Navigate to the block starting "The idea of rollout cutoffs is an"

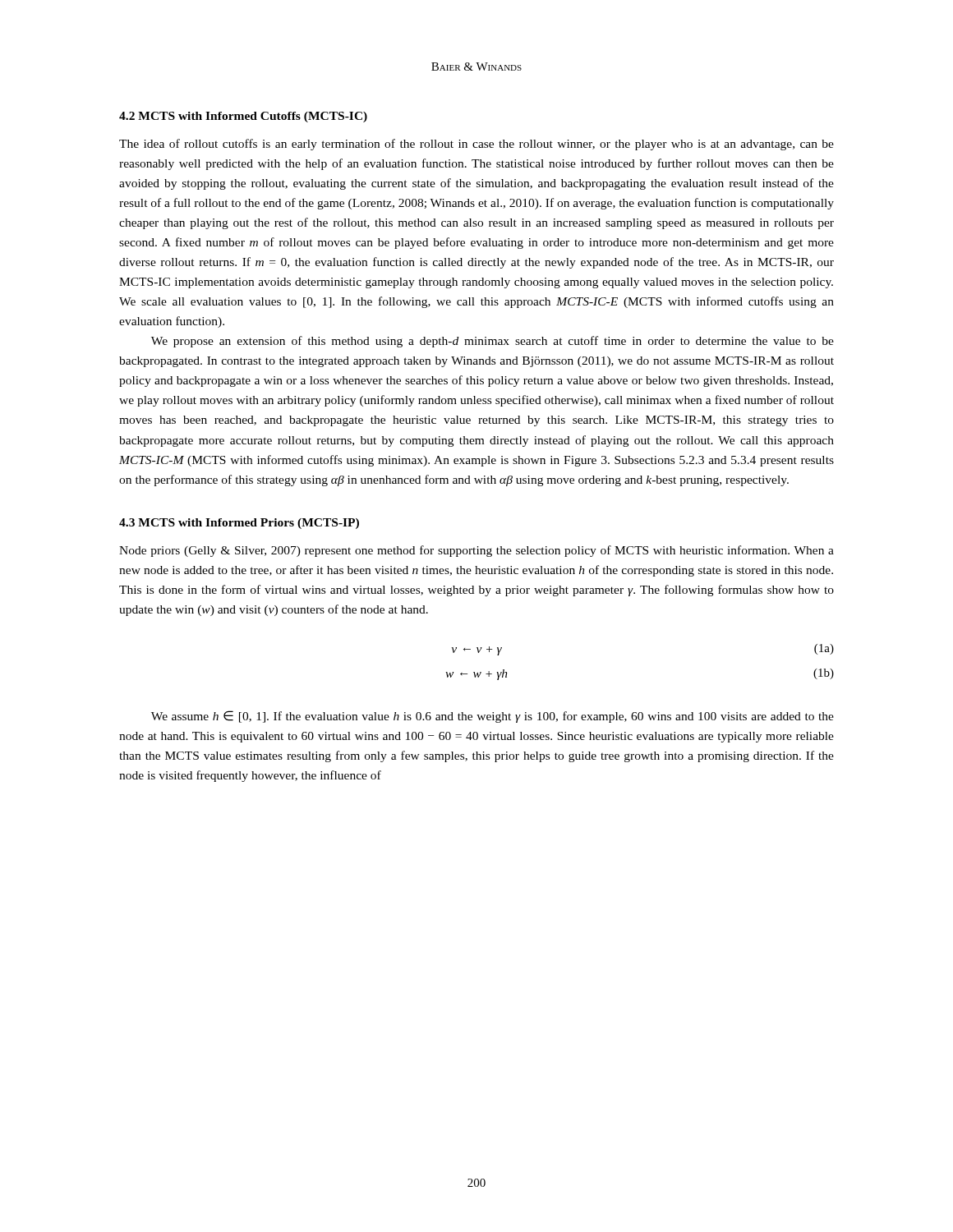click(476, 312)
